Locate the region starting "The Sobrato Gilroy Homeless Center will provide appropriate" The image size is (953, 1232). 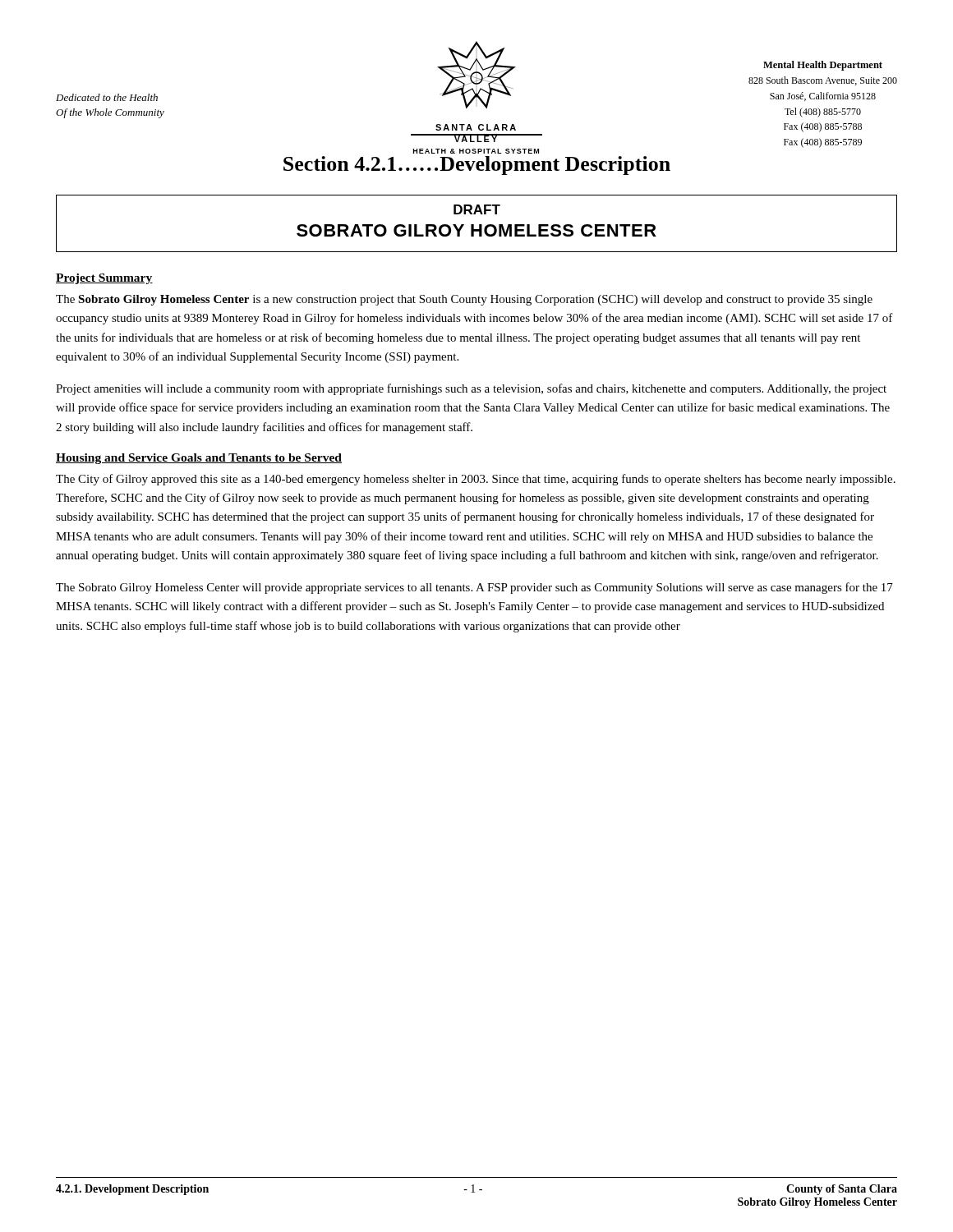pos(474,606)
